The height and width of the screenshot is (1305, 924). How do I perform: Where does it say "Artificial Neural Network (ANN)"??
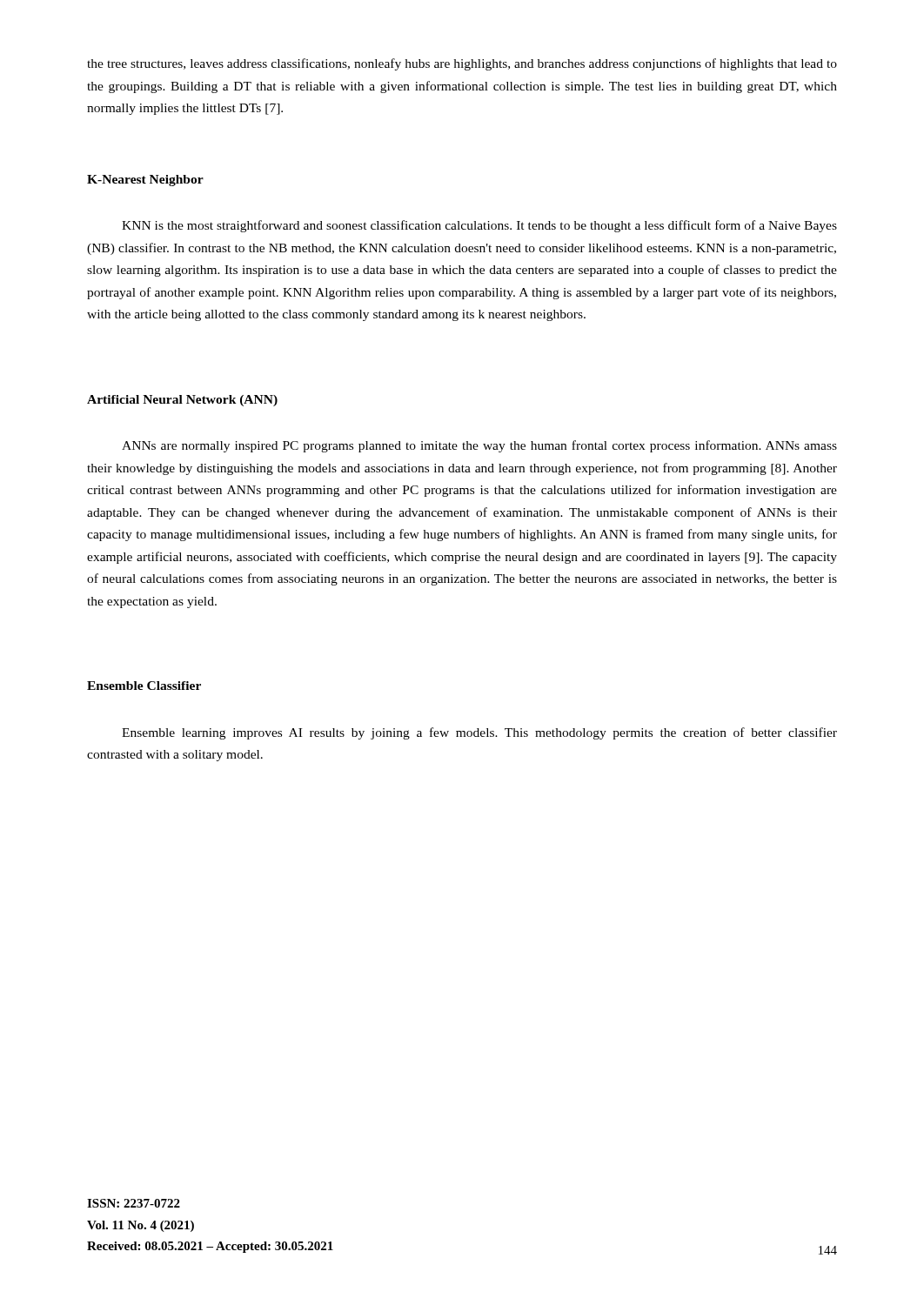point(182,399)
